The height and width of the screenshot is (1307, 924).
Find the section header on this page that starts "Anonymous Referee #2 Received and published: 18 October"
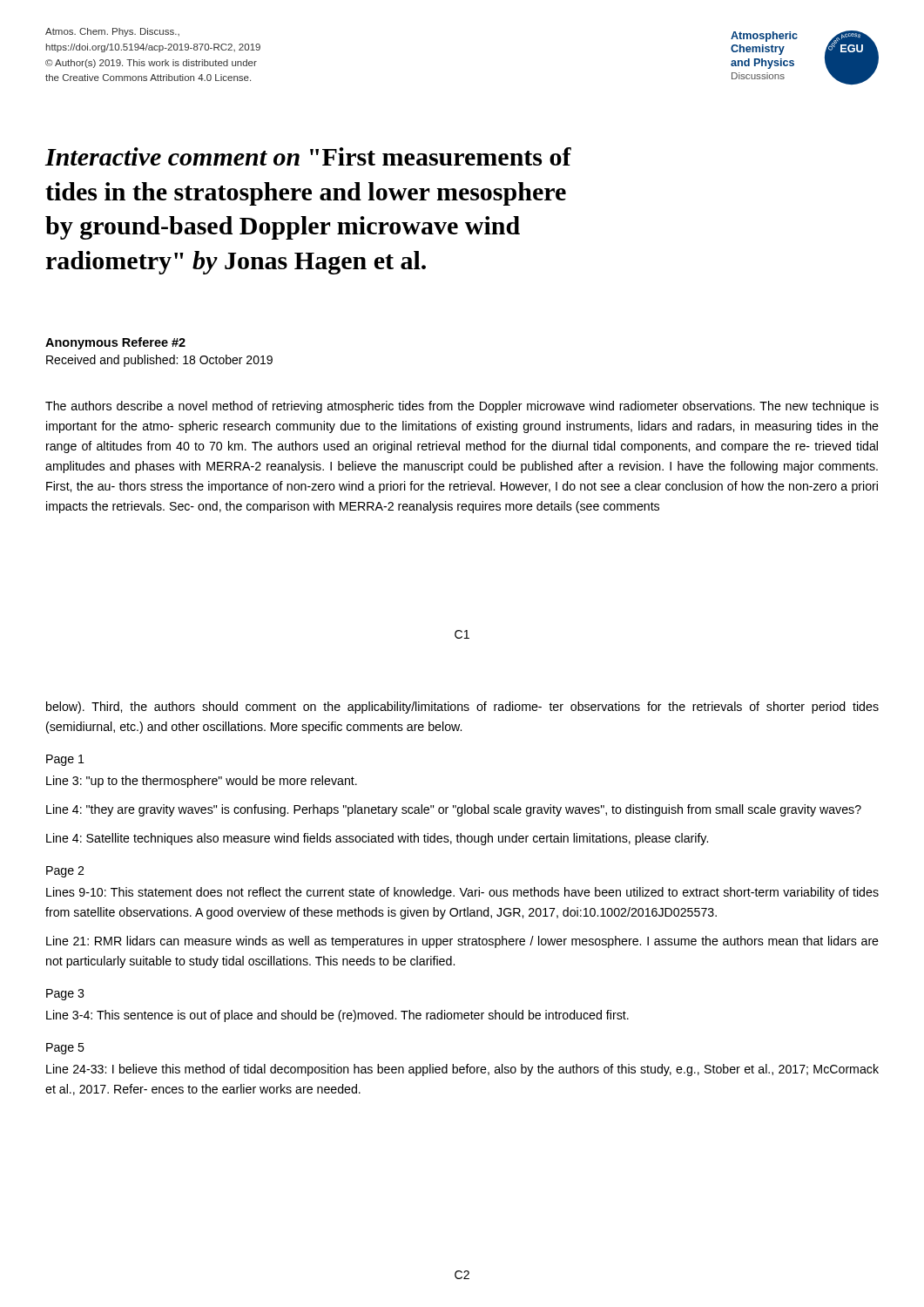pos(115,343)
